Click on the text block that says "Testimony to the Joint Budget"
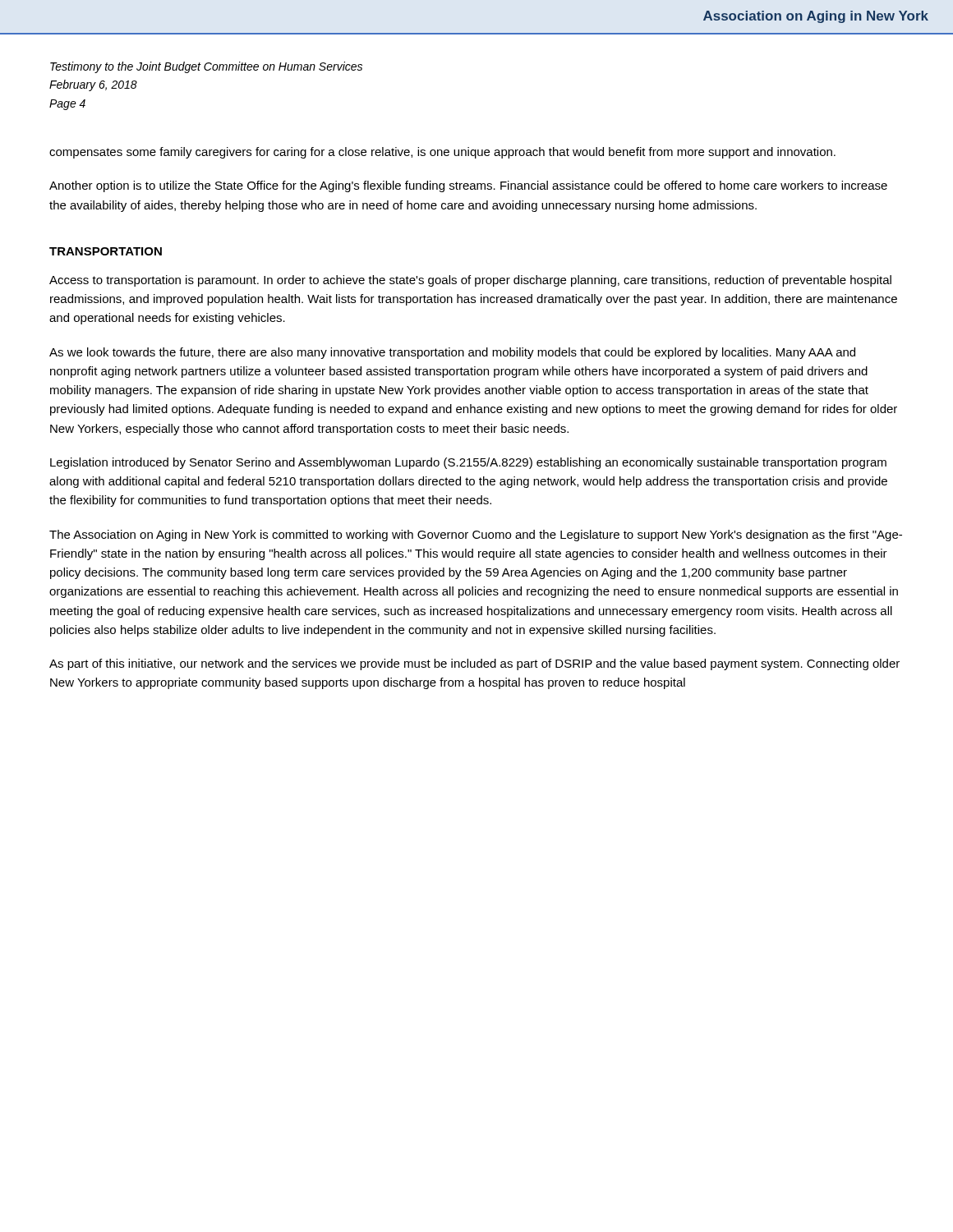Screen dimensions: 1232x953 coord(206,67)
